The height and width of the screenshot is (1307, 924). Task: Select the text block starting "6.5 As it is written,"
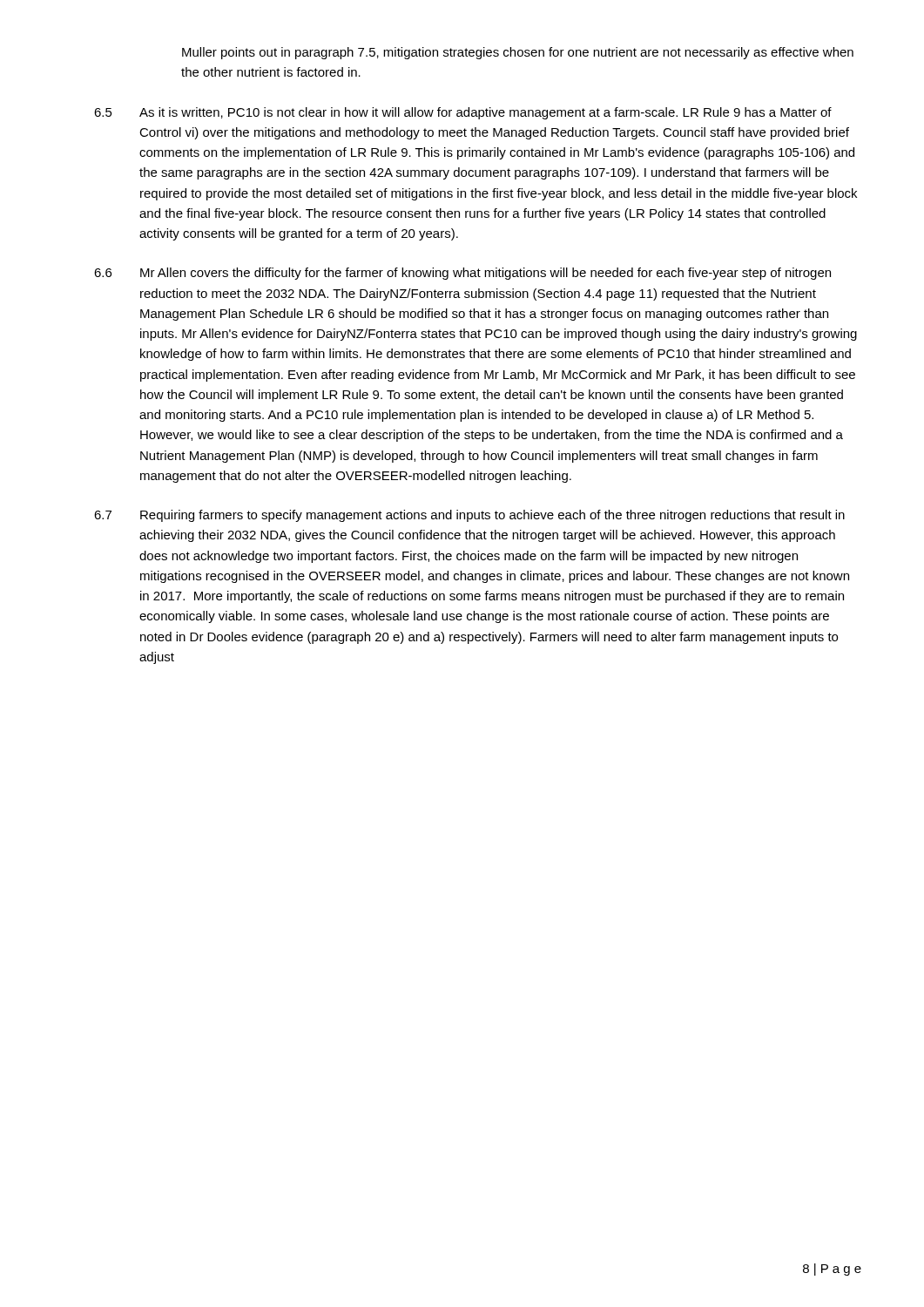pos(478,172)
